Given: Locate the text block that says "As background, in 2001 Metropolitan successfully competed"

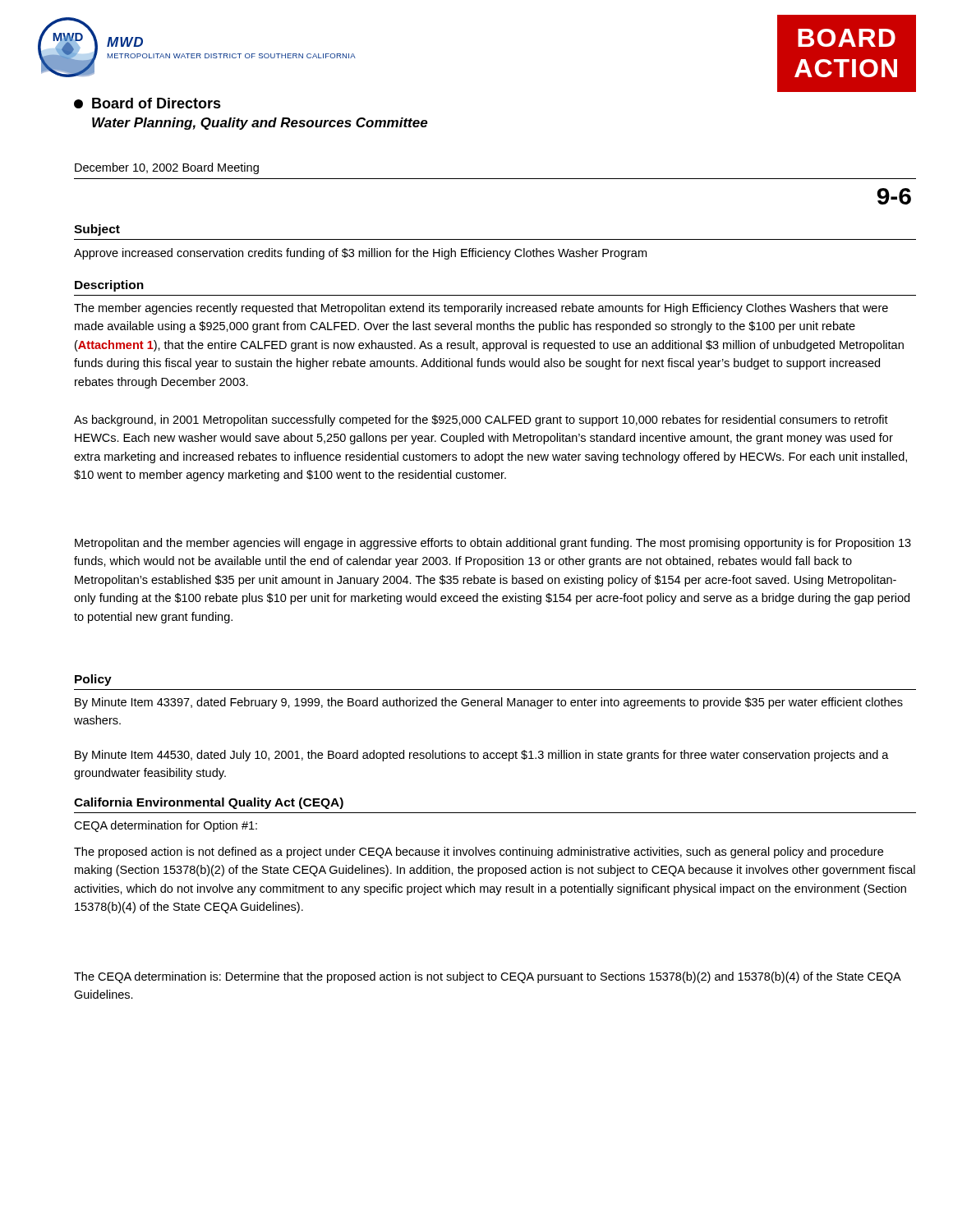Looking at the screenshot, I should (x=491, y=447).
